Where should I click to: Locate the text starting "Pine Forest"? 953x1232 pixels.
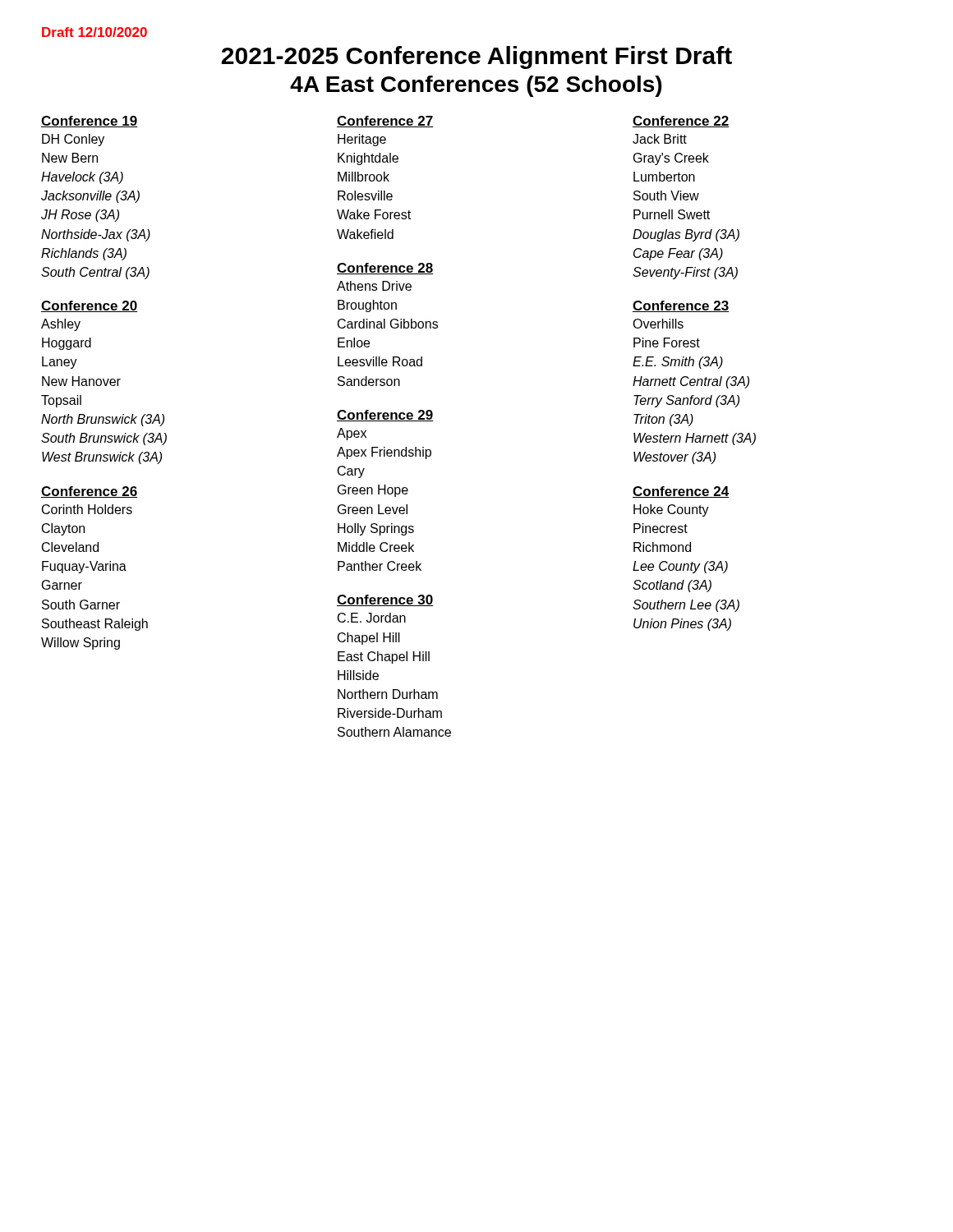666,343
